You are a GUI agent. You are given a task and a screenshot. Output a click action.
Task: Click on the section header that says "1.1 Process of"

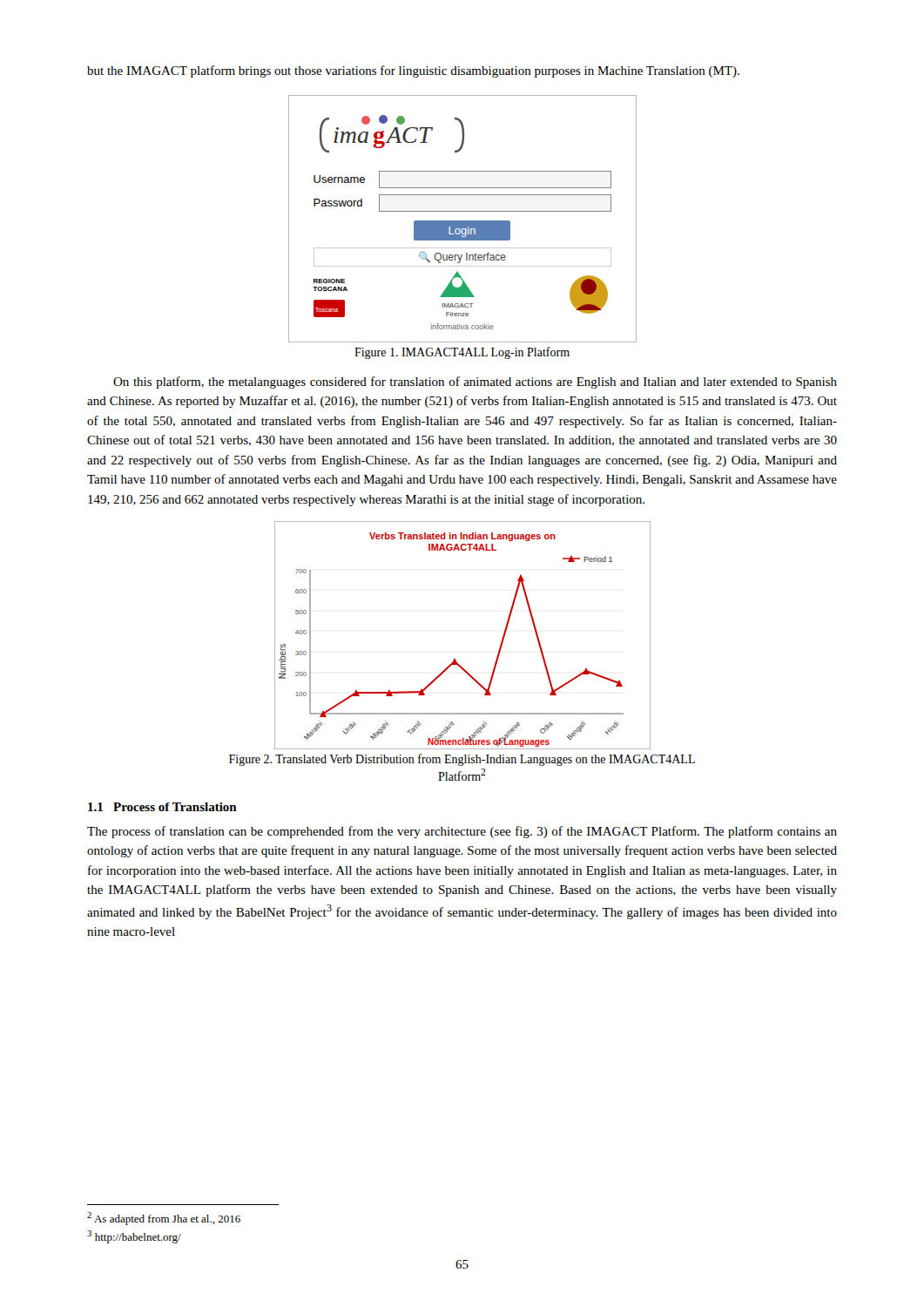tap(162, 807)
